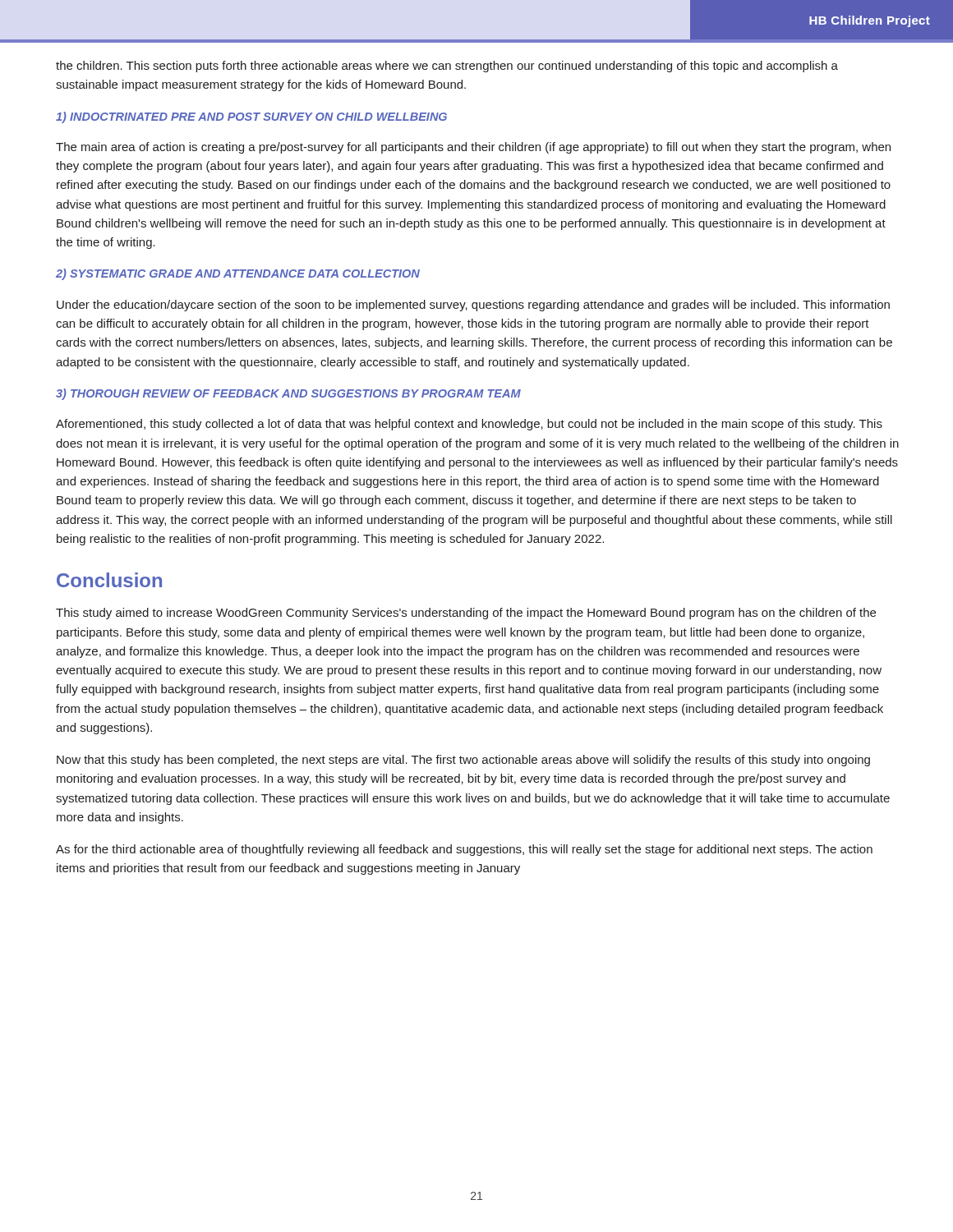This screenshot has height=1232, width=953.
Task: Click the title
Action: click(x=479, y=581)
